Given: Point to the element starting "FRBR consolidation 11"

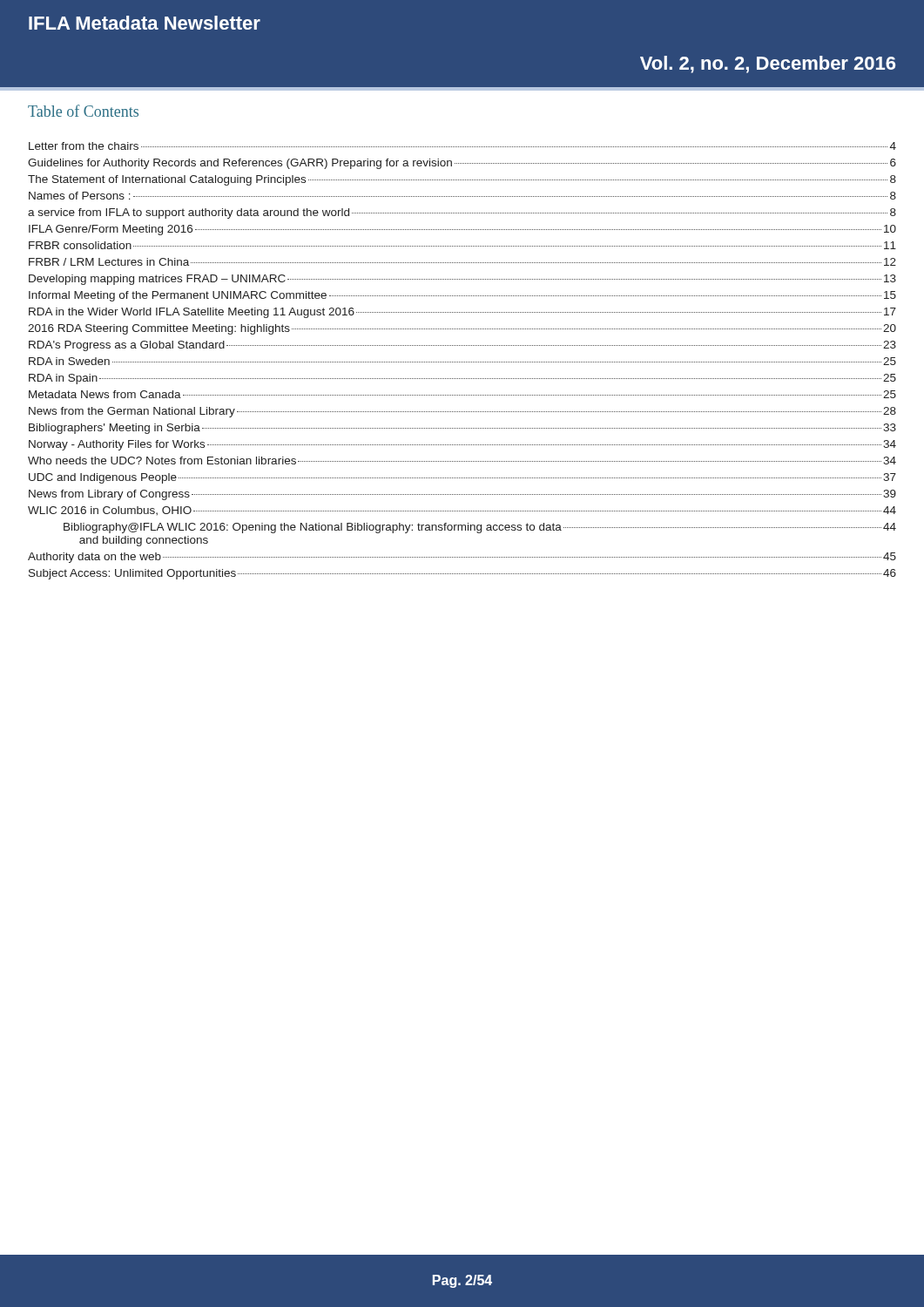Looking at the screenshot, I should pyautogui.click(x=462, y=245).
